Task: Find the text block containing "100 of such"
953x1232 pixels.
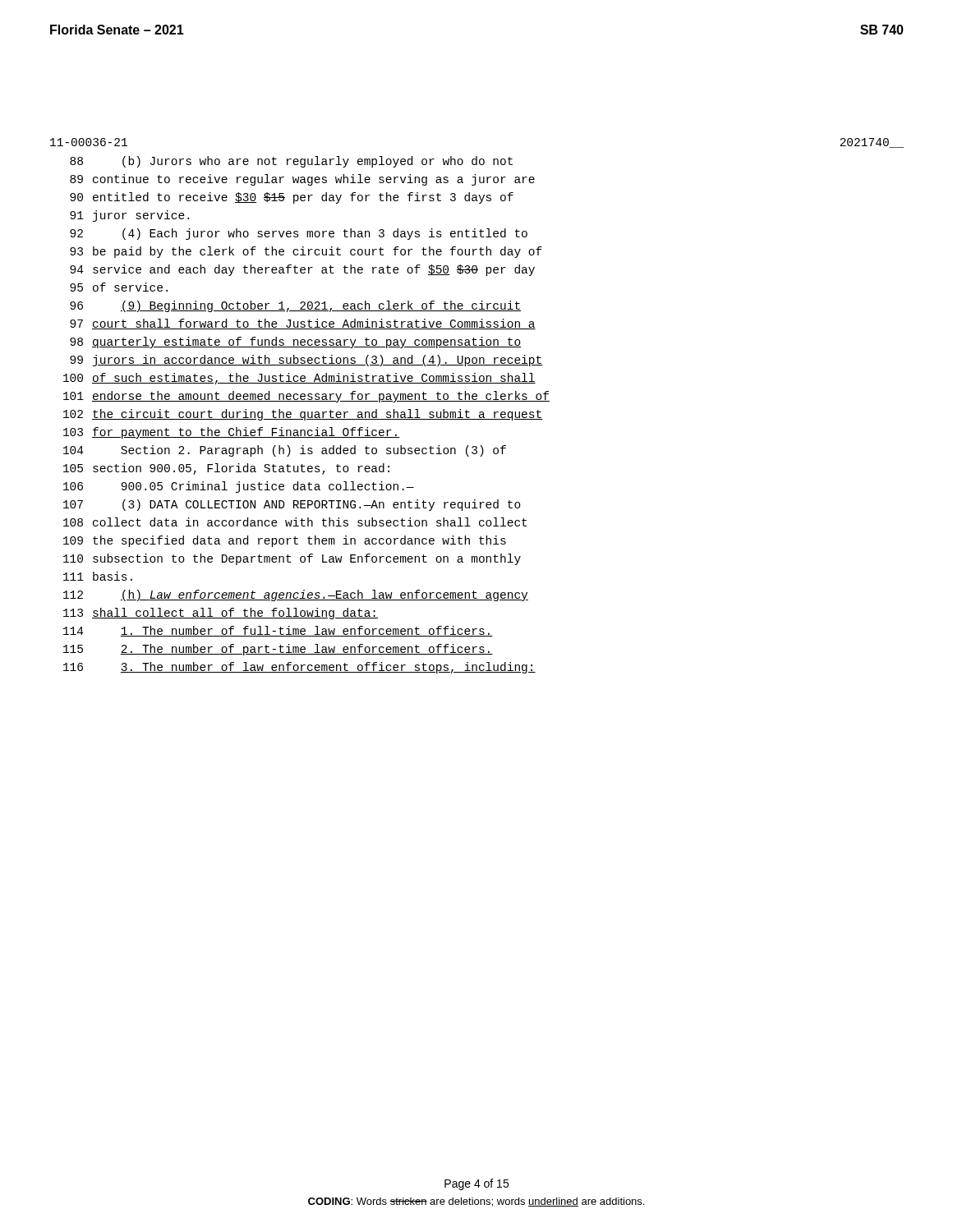Action: (476, 379)
